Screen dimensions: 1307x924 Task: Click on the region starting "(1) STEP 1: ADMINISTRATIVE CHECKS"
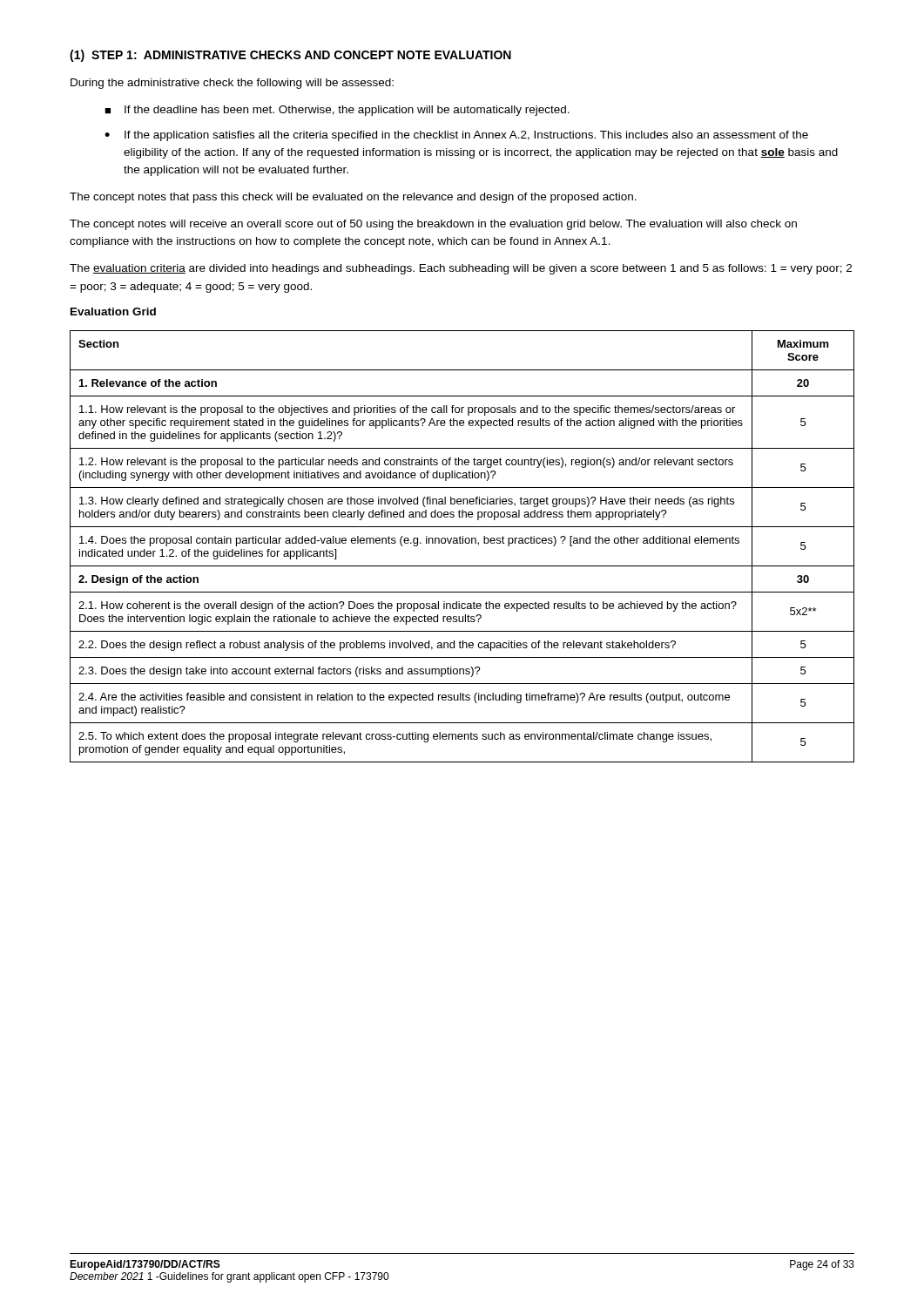(291, 55)
